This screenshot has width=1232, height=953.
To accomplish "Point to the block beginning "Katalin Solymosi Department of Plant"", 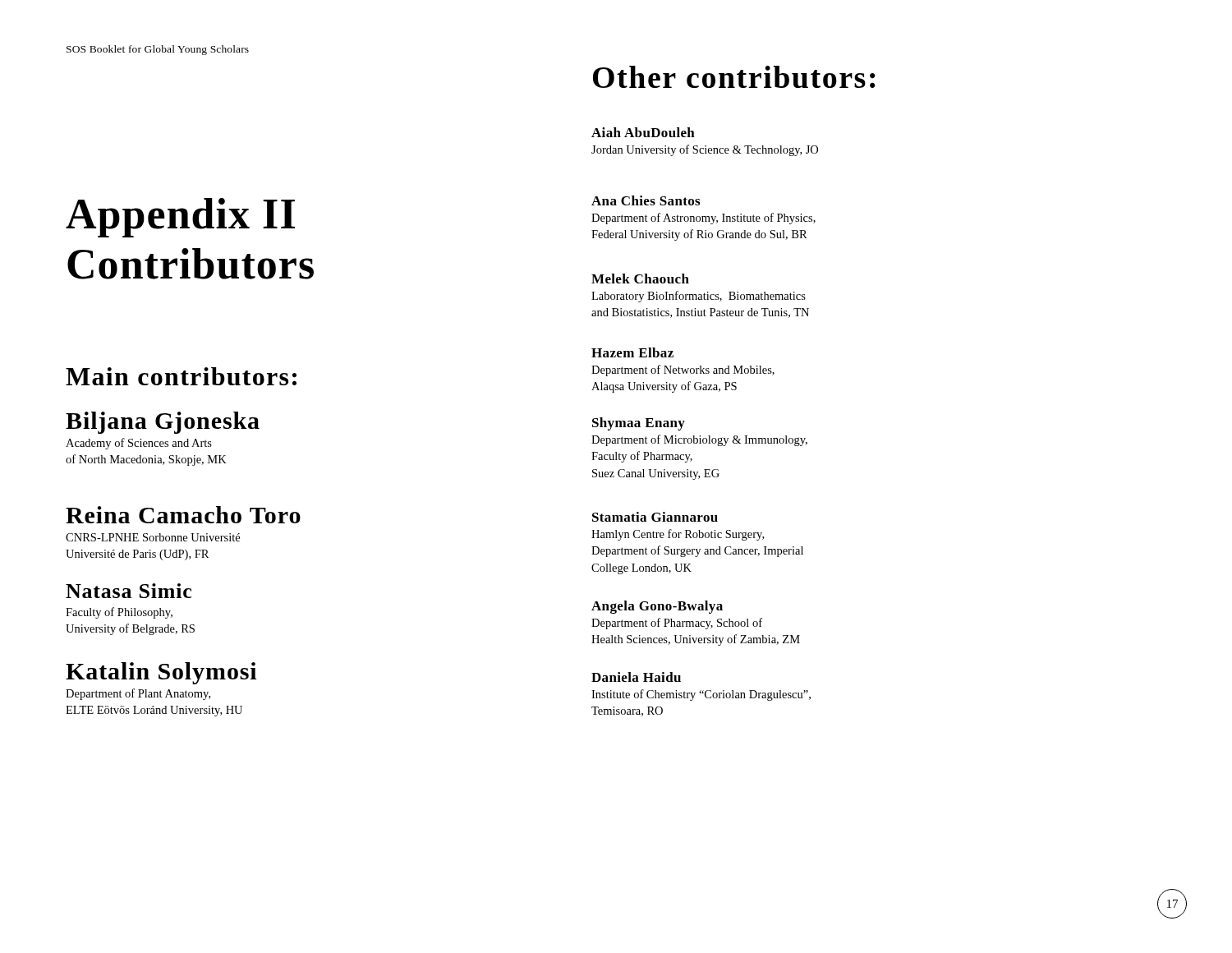I will 162,688.
